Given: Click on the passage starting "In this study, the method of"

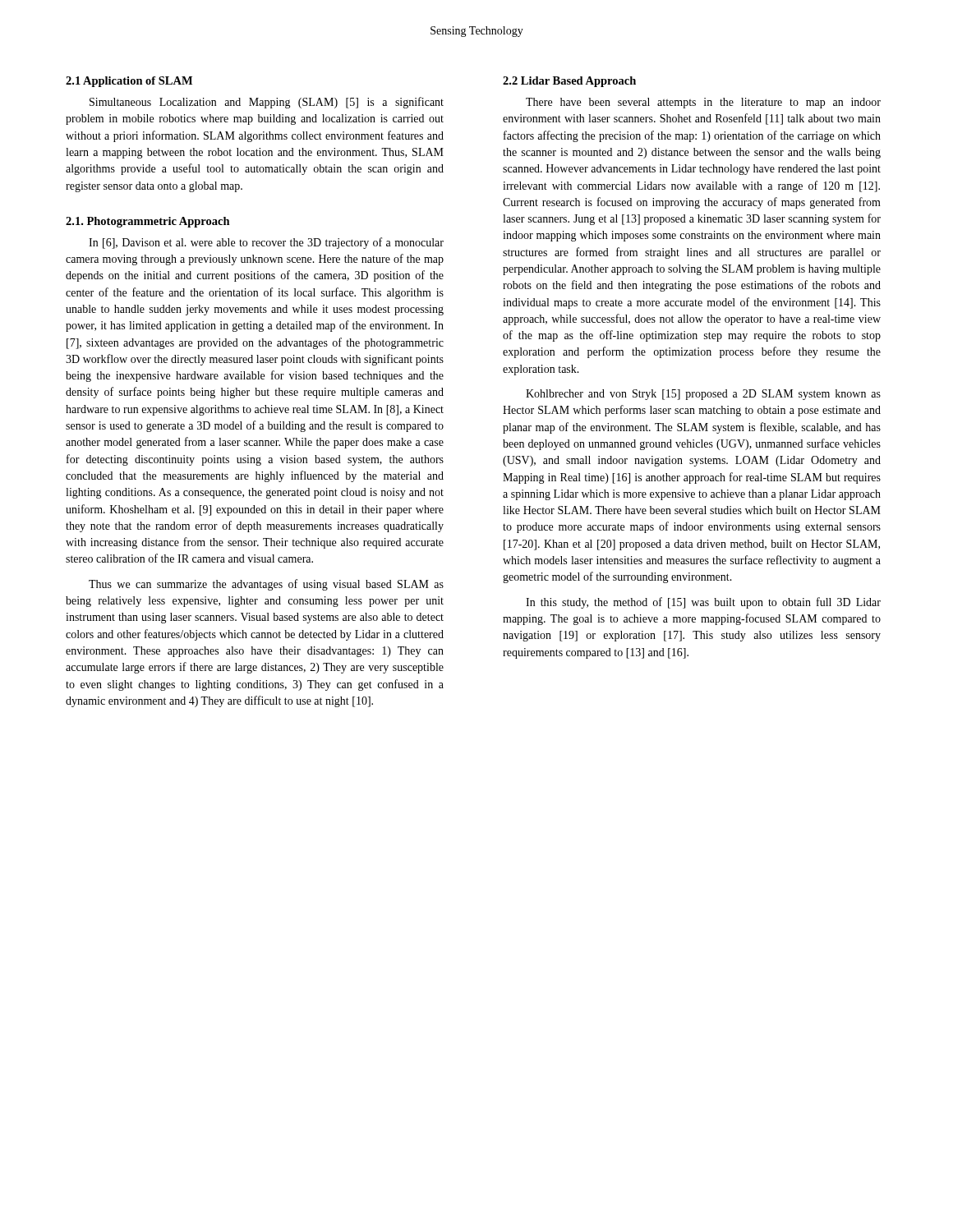Looking at the screenshot, I should pyautogui.click(x=692, y=627).
